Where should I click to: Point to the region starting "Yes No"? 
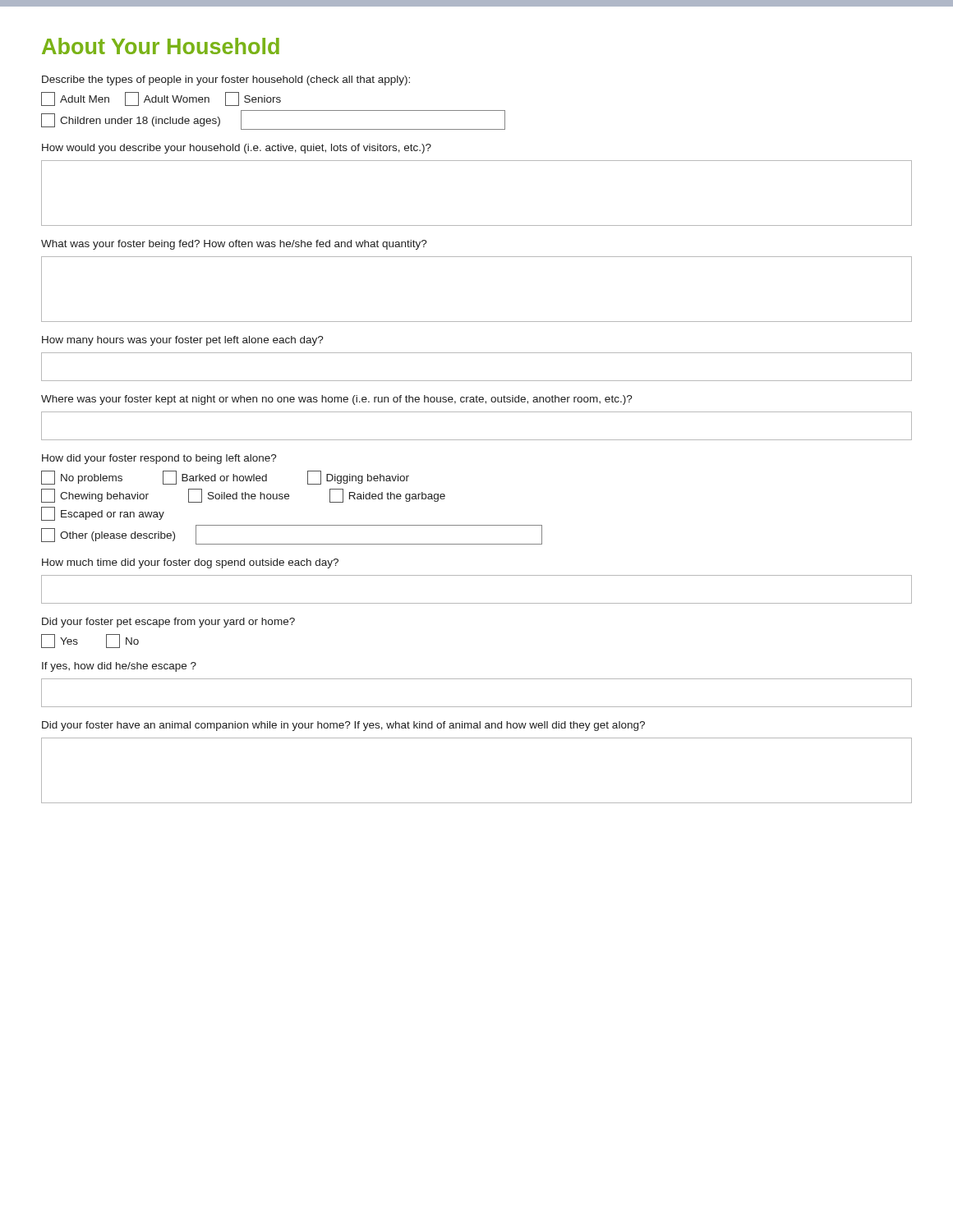tap(67, 641)
